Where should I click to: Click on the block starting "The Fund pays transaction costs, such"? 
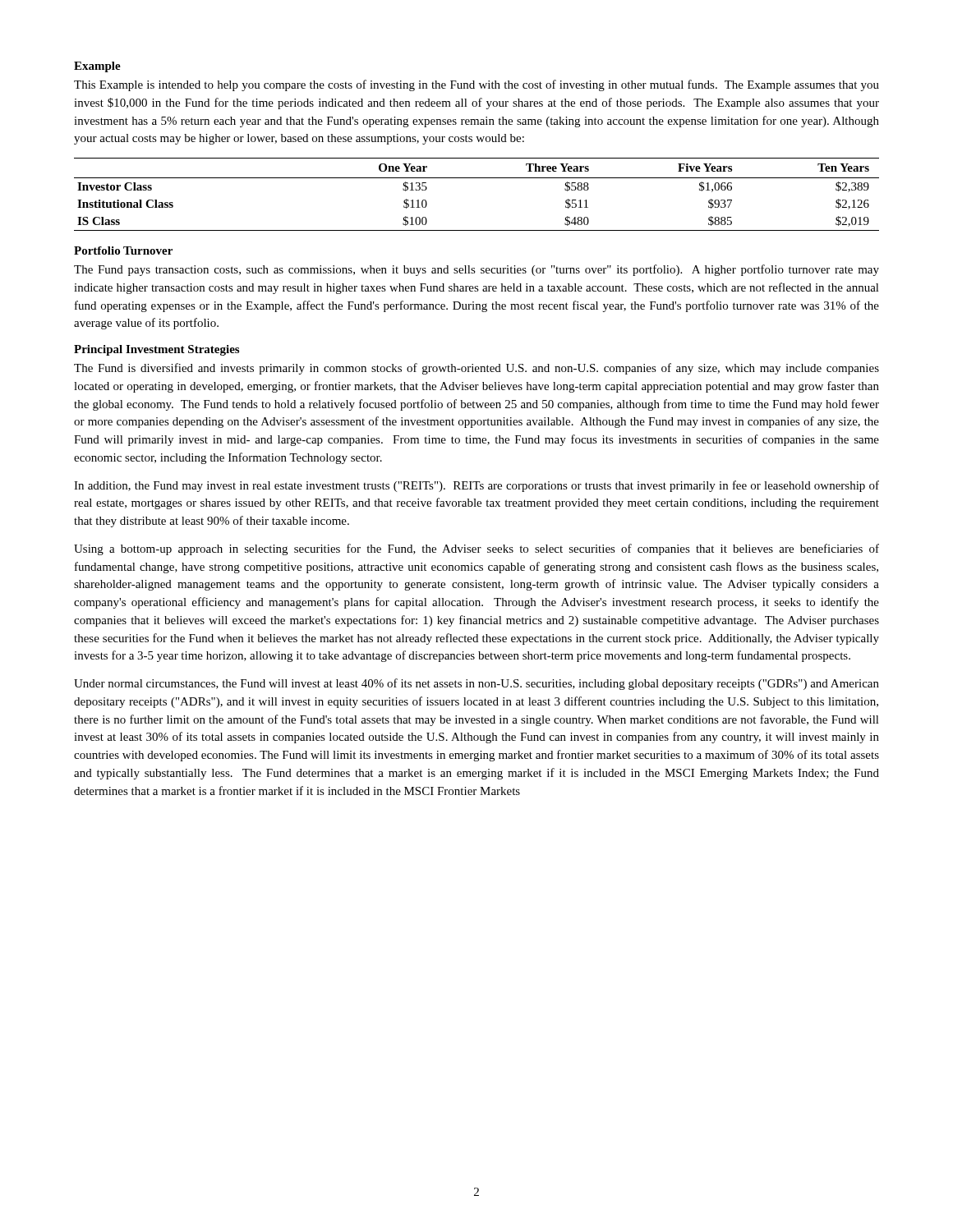476,296
